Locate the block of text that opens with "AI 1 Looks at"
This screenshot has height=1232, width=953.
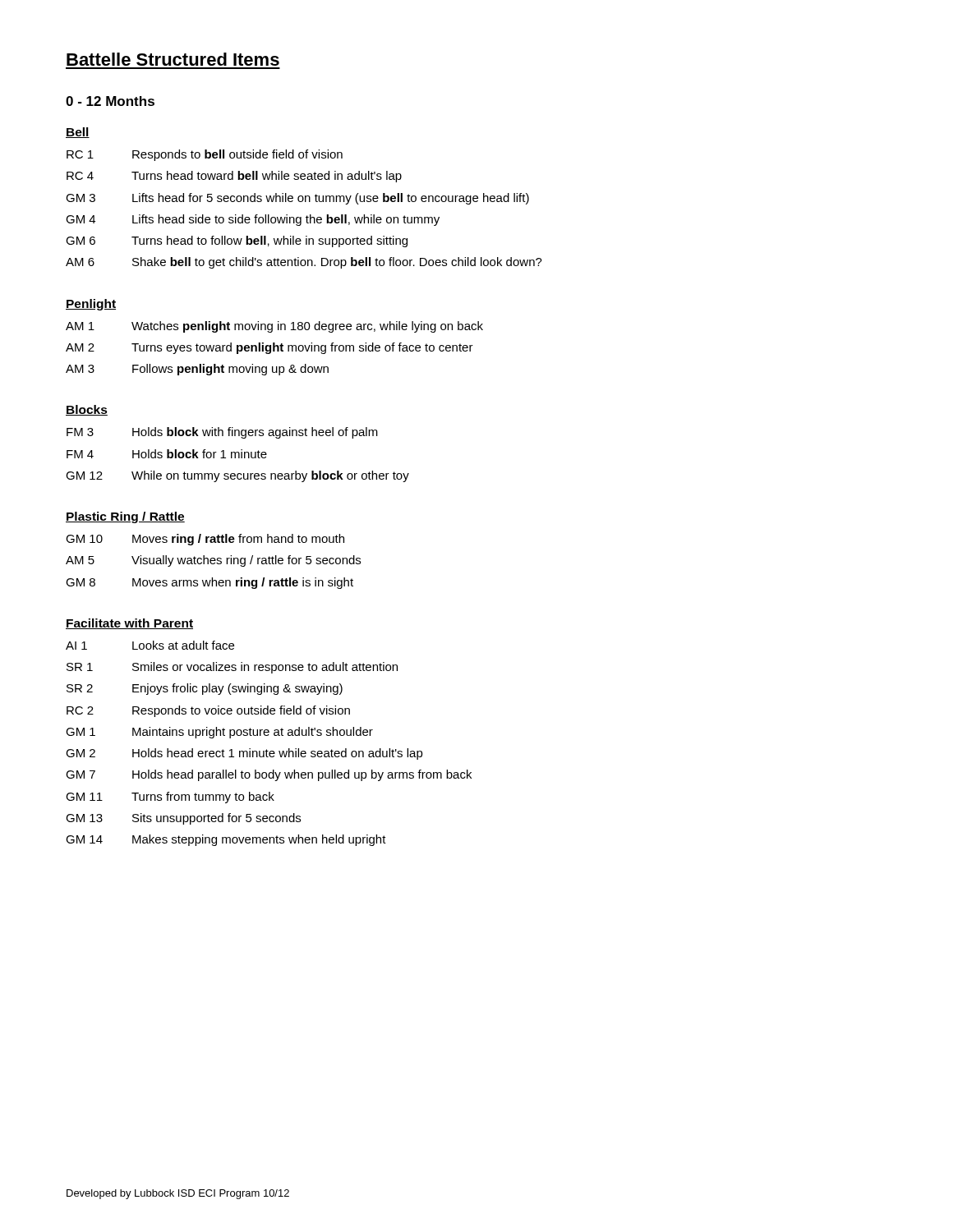coord(150,645)
